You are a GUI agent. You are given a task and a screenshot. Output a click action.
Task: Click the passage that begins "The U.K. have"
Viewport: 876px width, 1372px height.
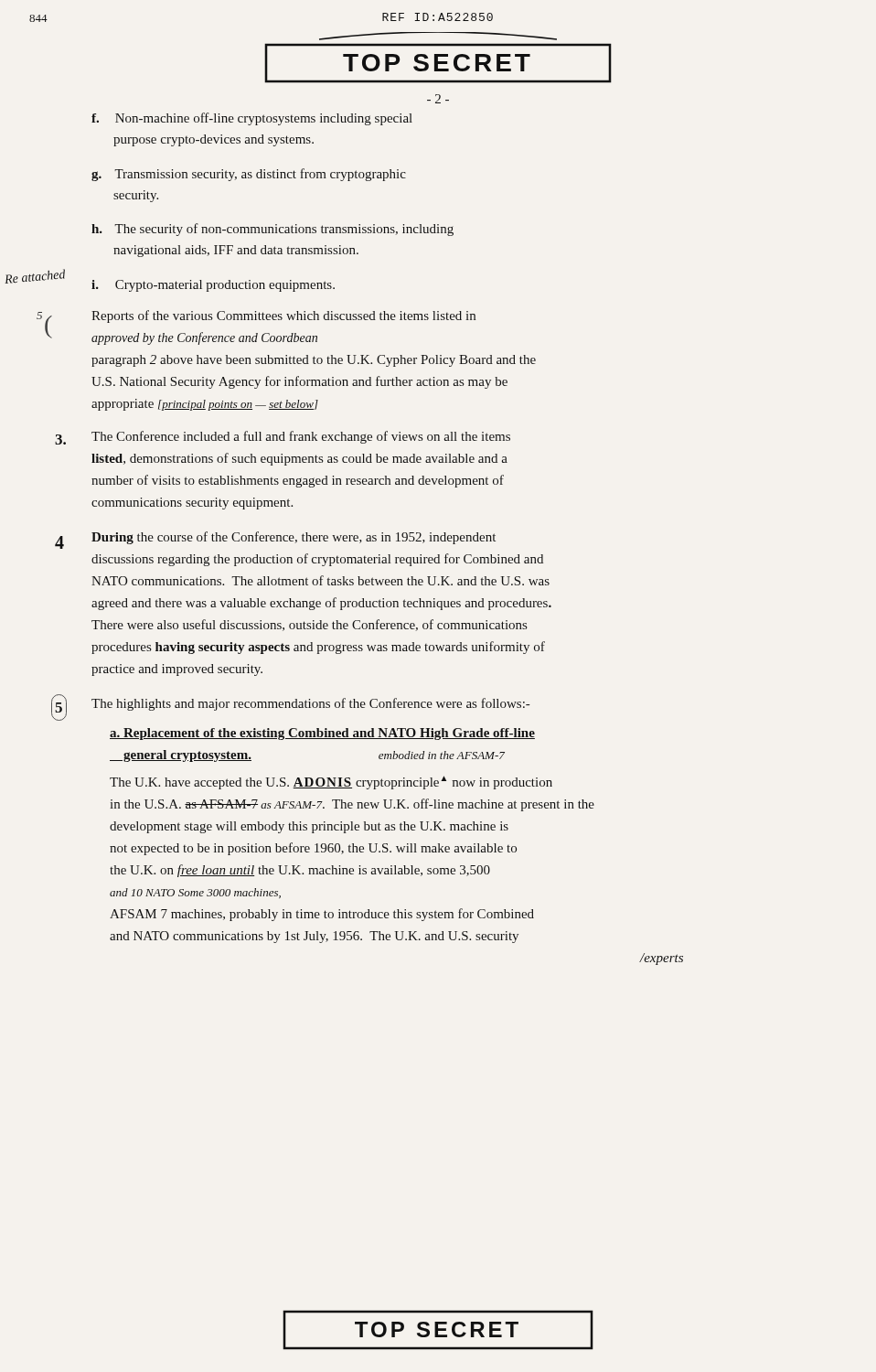coord(397,869)
